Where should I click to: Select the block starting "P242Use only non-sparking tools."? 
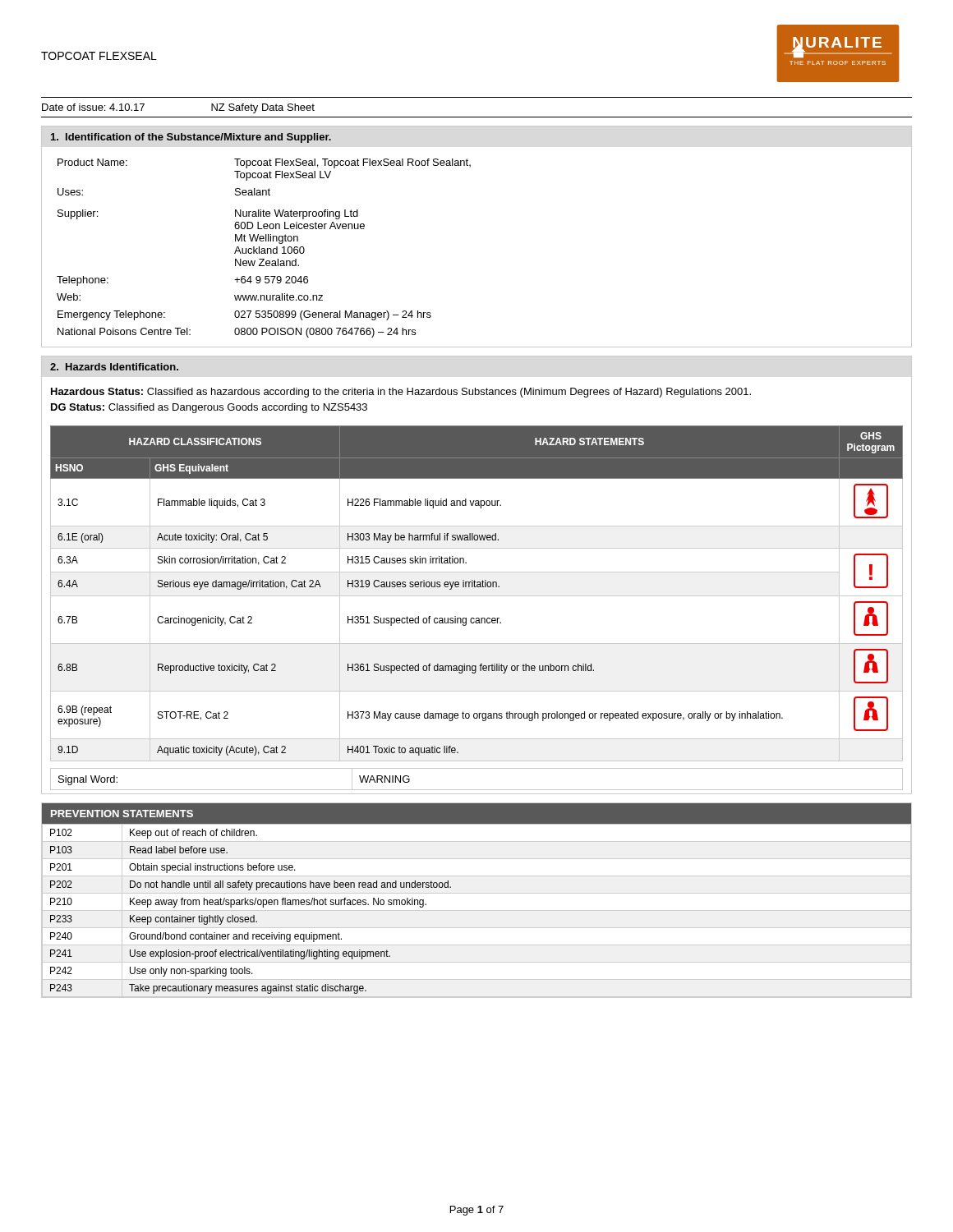click(476, 971)
